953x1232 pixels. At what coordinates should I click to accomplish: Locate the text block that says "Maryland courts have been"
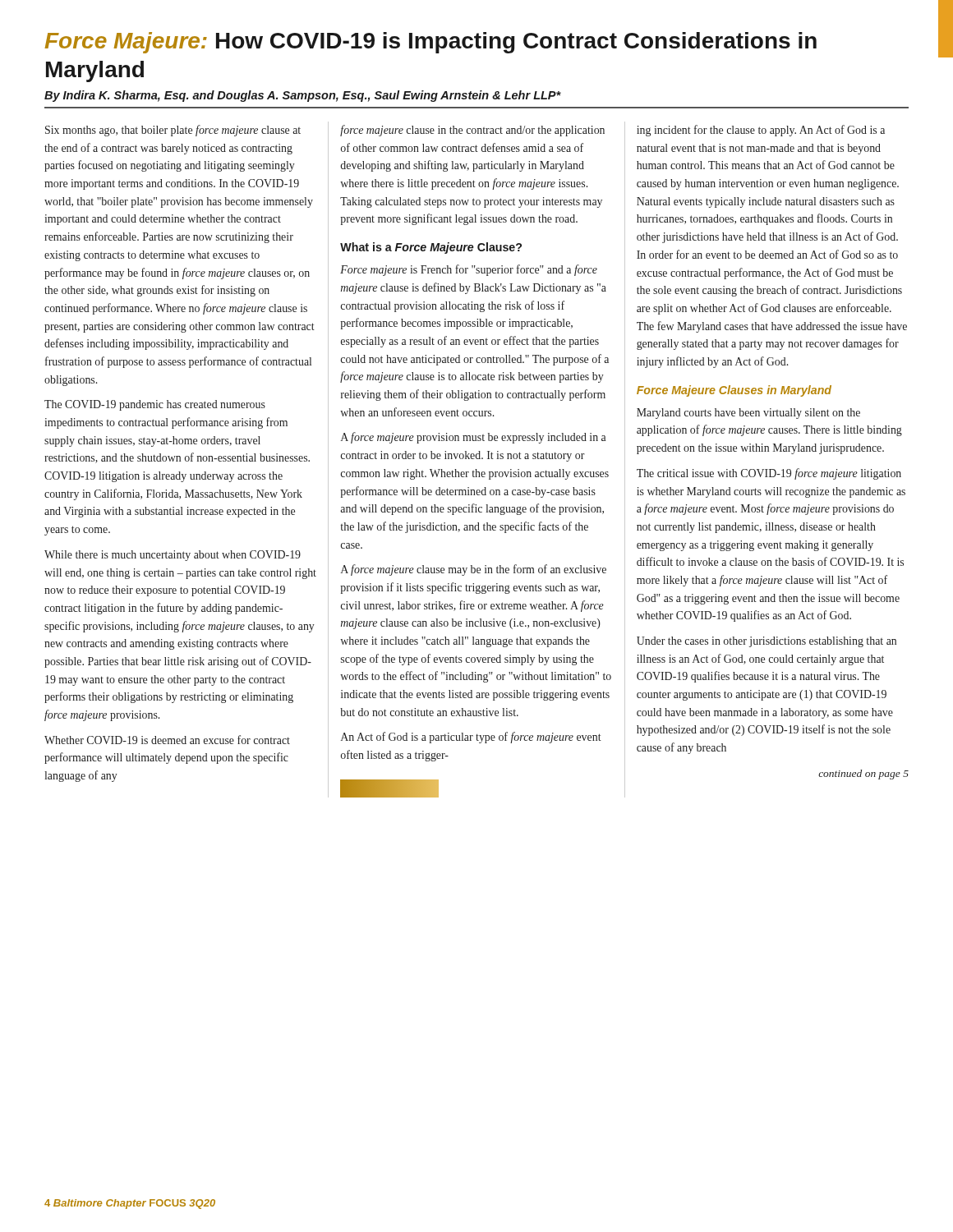[773, 431]
